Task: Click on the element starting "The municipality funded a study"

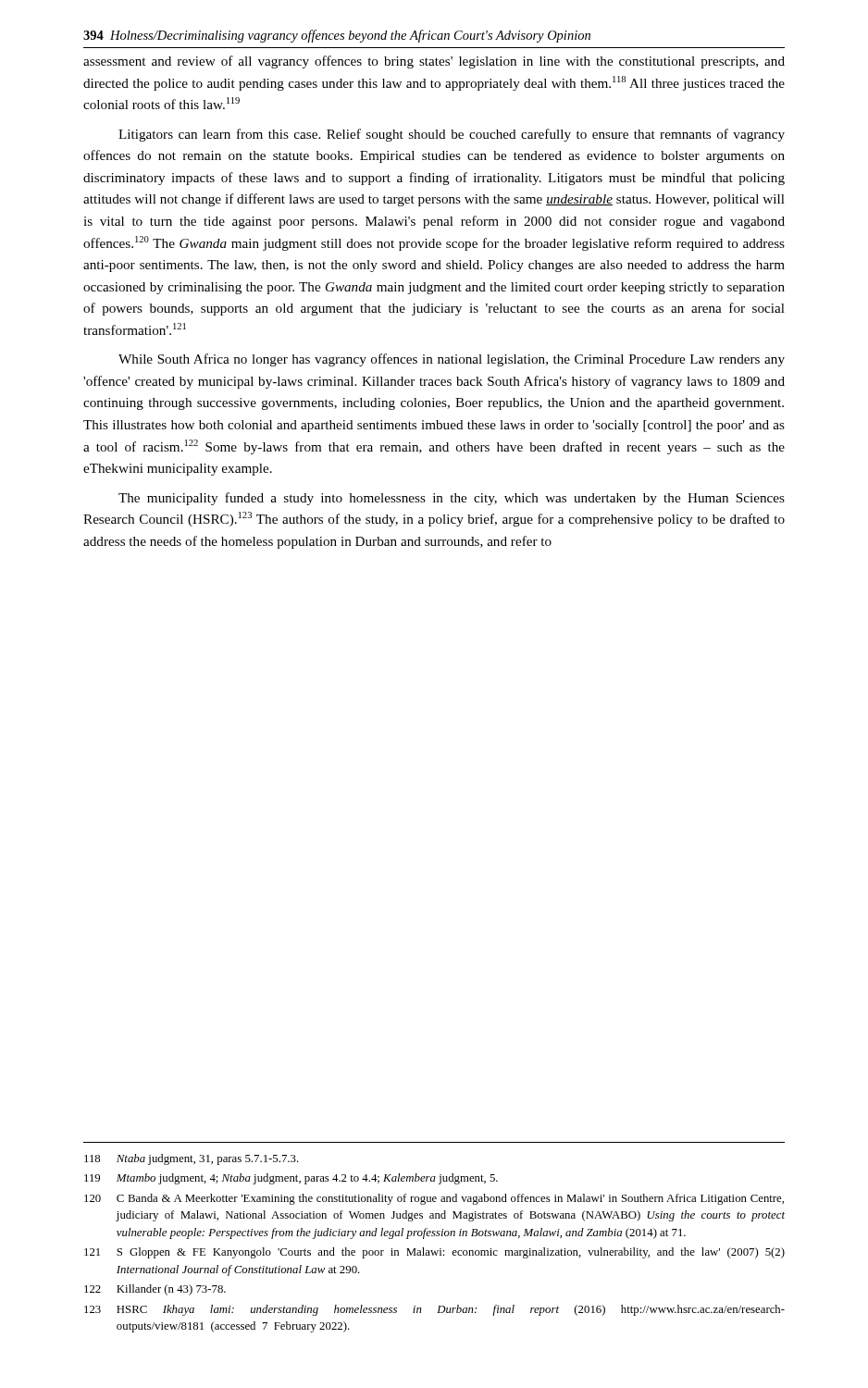Action: [x=434, y=519]
